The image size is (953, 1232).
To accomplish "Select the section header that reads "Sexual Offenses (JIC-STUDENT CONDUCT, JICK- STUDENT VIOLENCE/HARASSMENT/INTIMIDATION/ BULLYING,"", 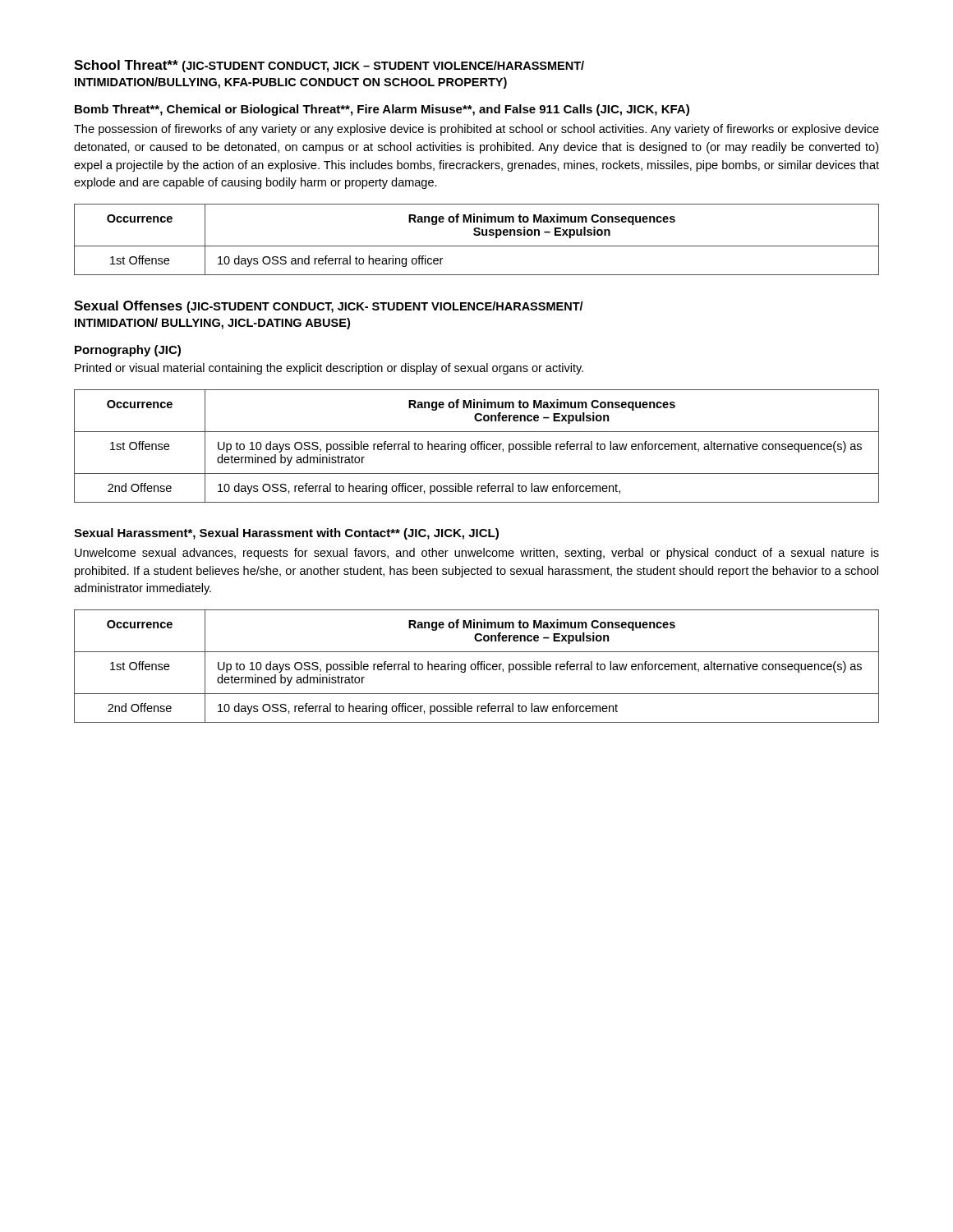I will click(x=476, y=315).
